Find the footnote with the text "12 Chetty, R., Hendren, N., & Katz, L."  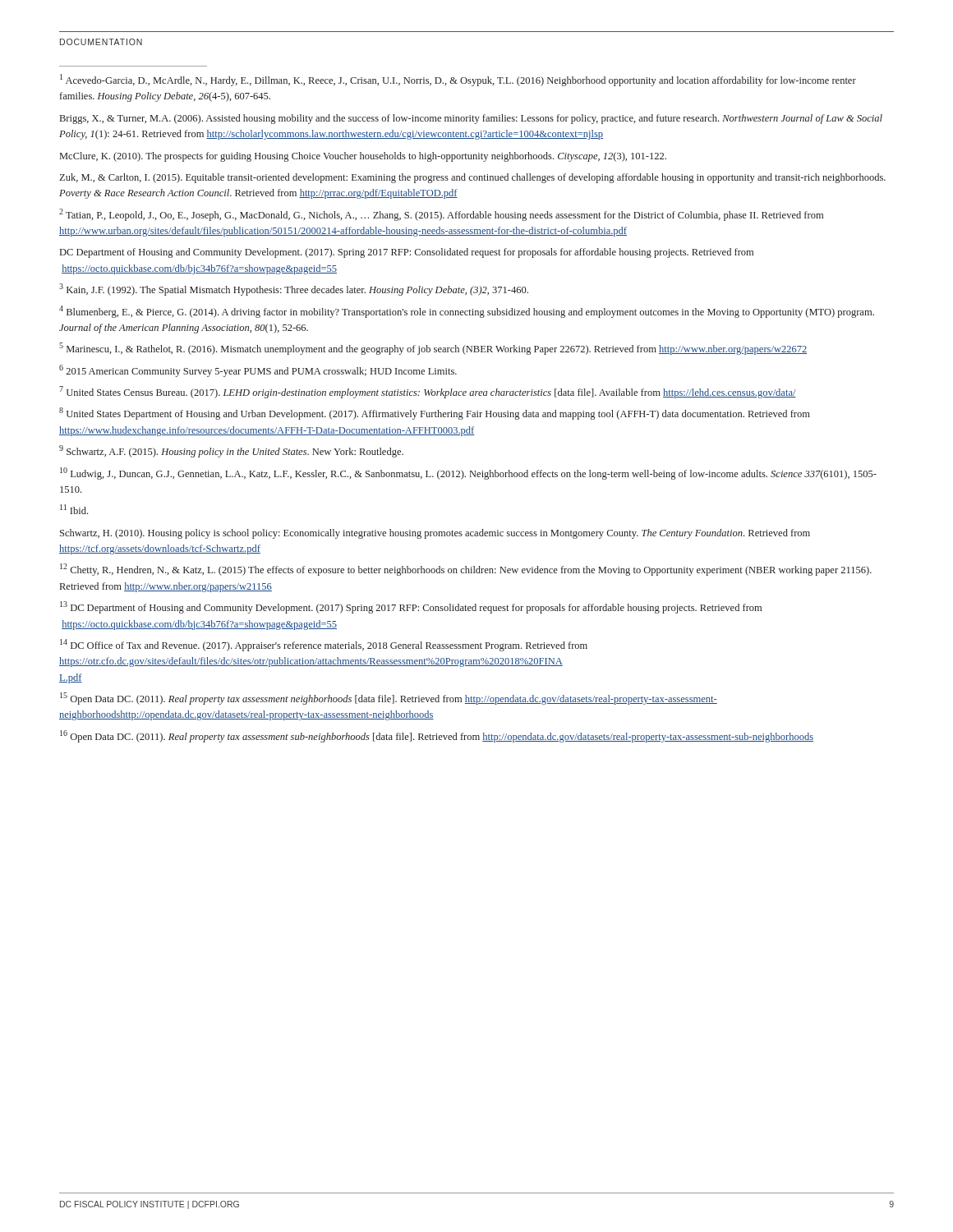tap(466, 577)
